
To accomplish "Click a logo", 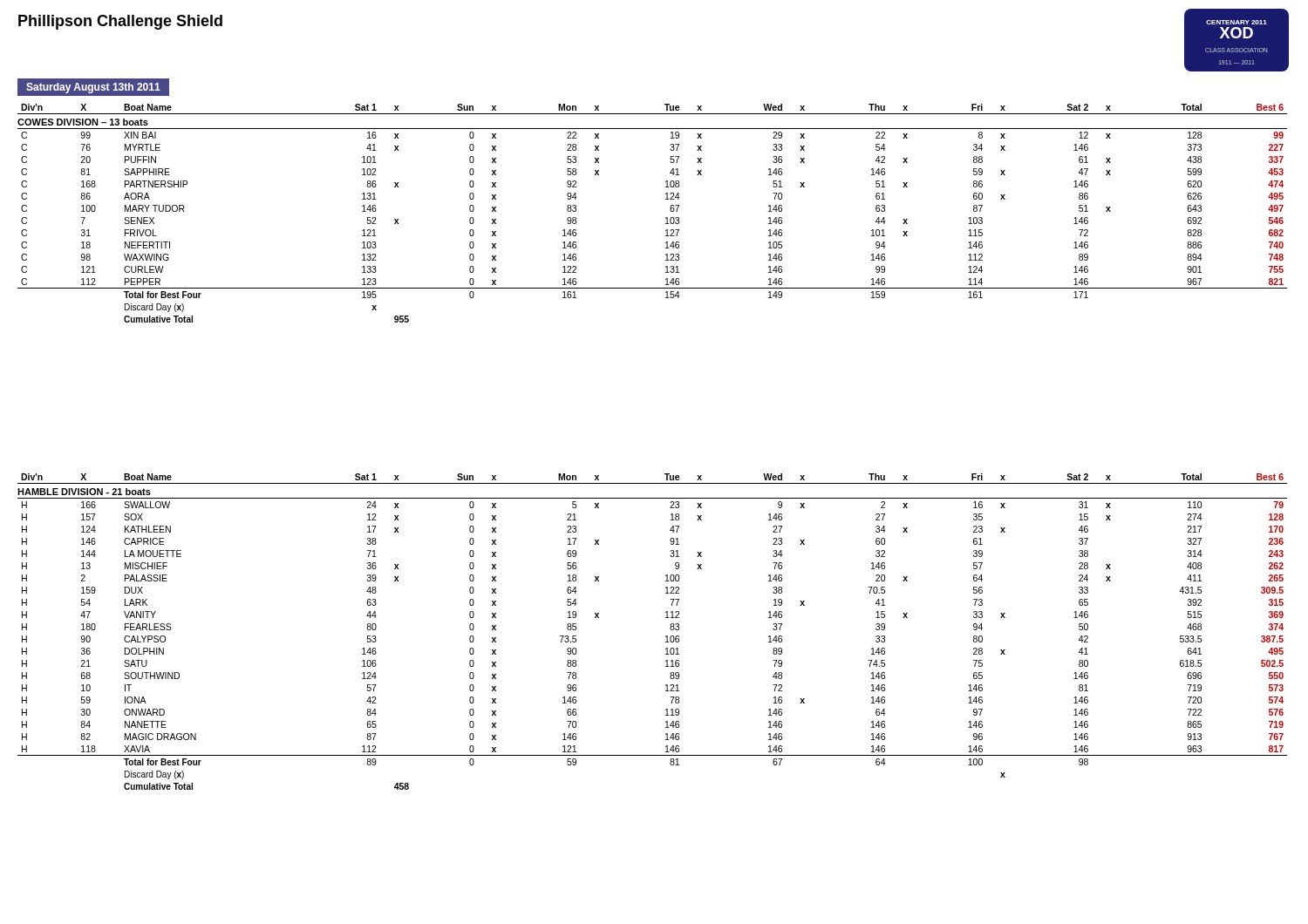I will tap(1236, 40).
